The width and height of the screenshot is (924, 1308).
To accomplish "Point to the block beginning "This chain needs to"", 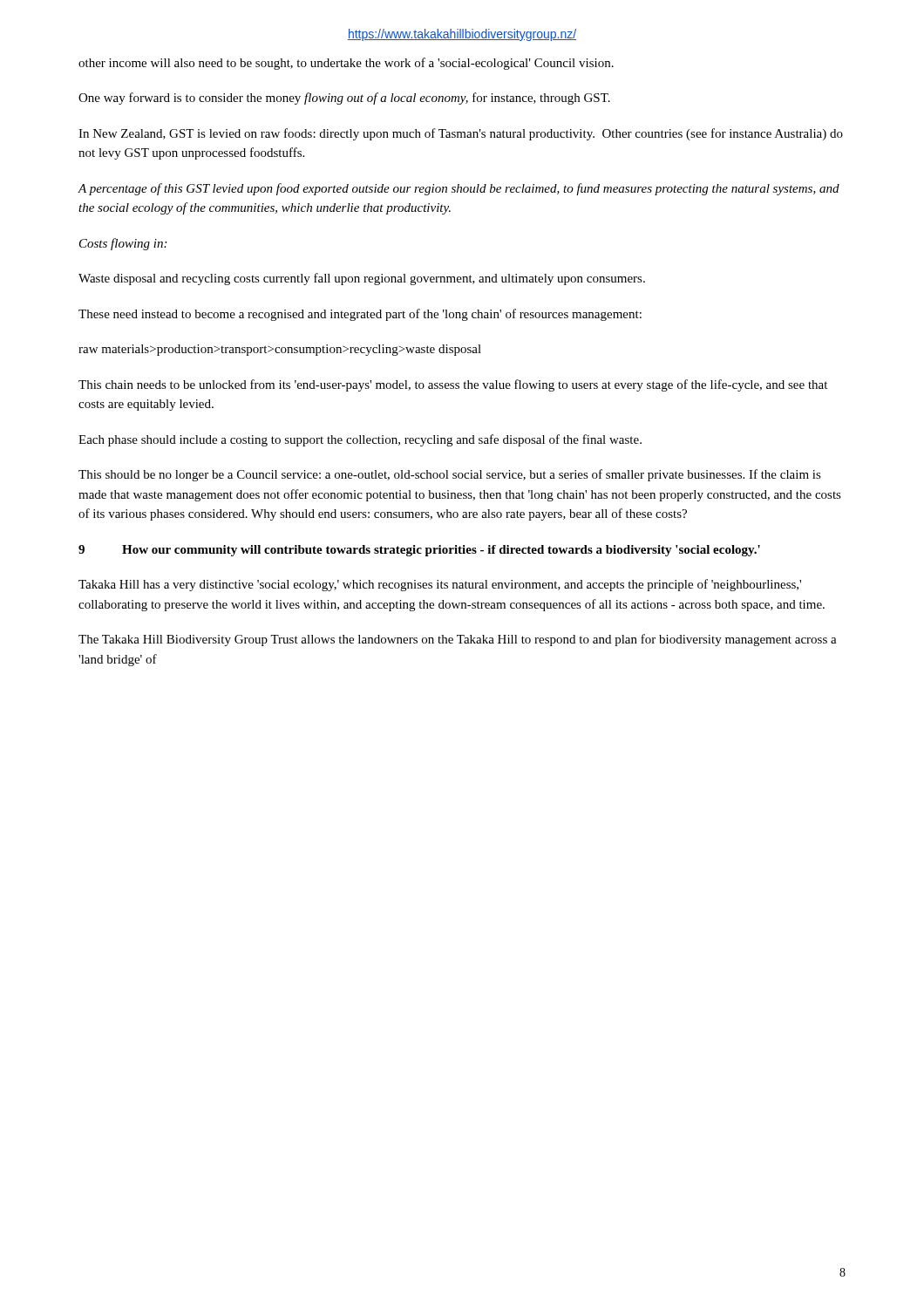I will (453, 394).
